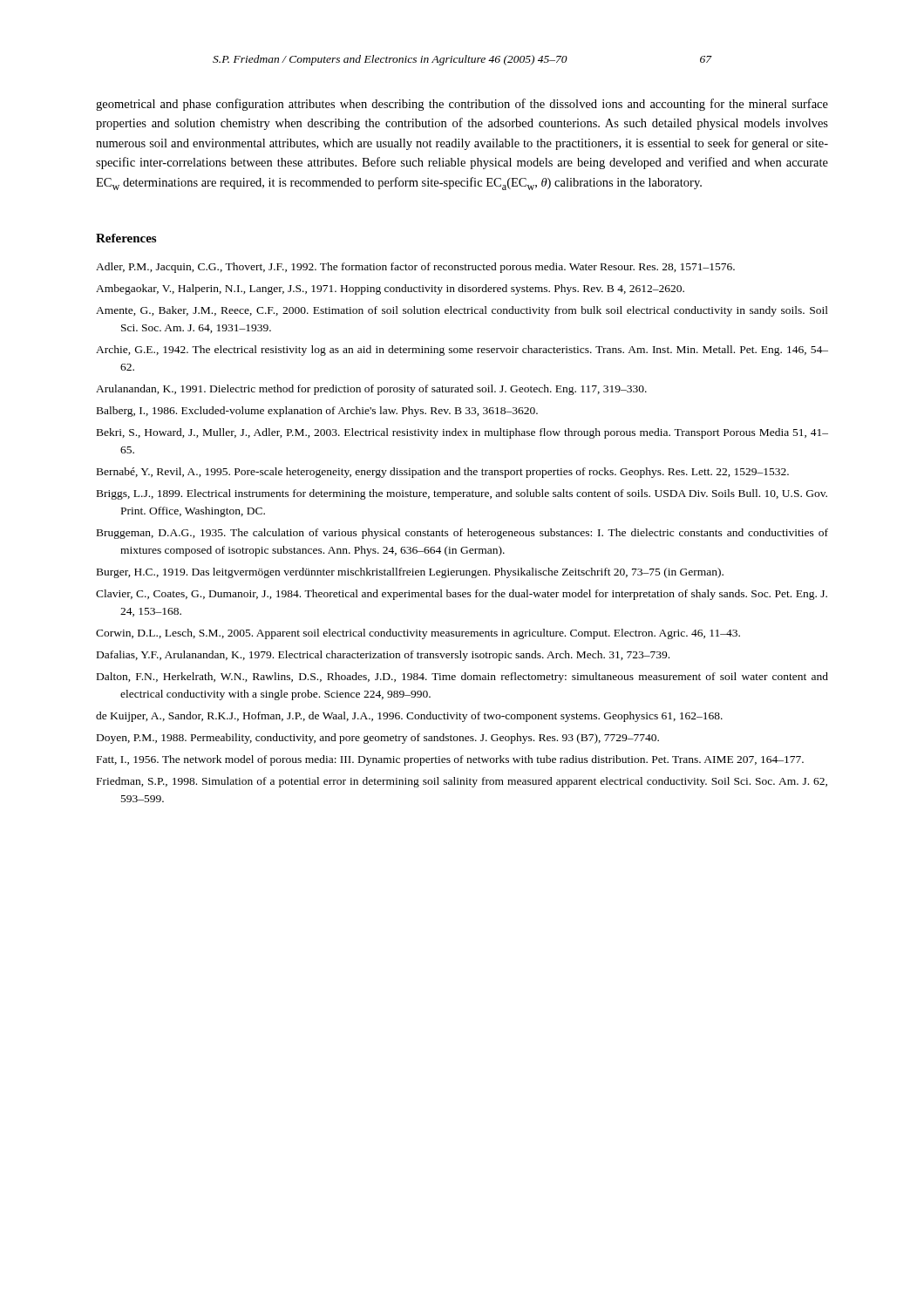Locate the region starting "Clavier, C., Coates, G.,"
Image resolution: width=924 pixels, height=1308 pixels.
coord(462,602)
